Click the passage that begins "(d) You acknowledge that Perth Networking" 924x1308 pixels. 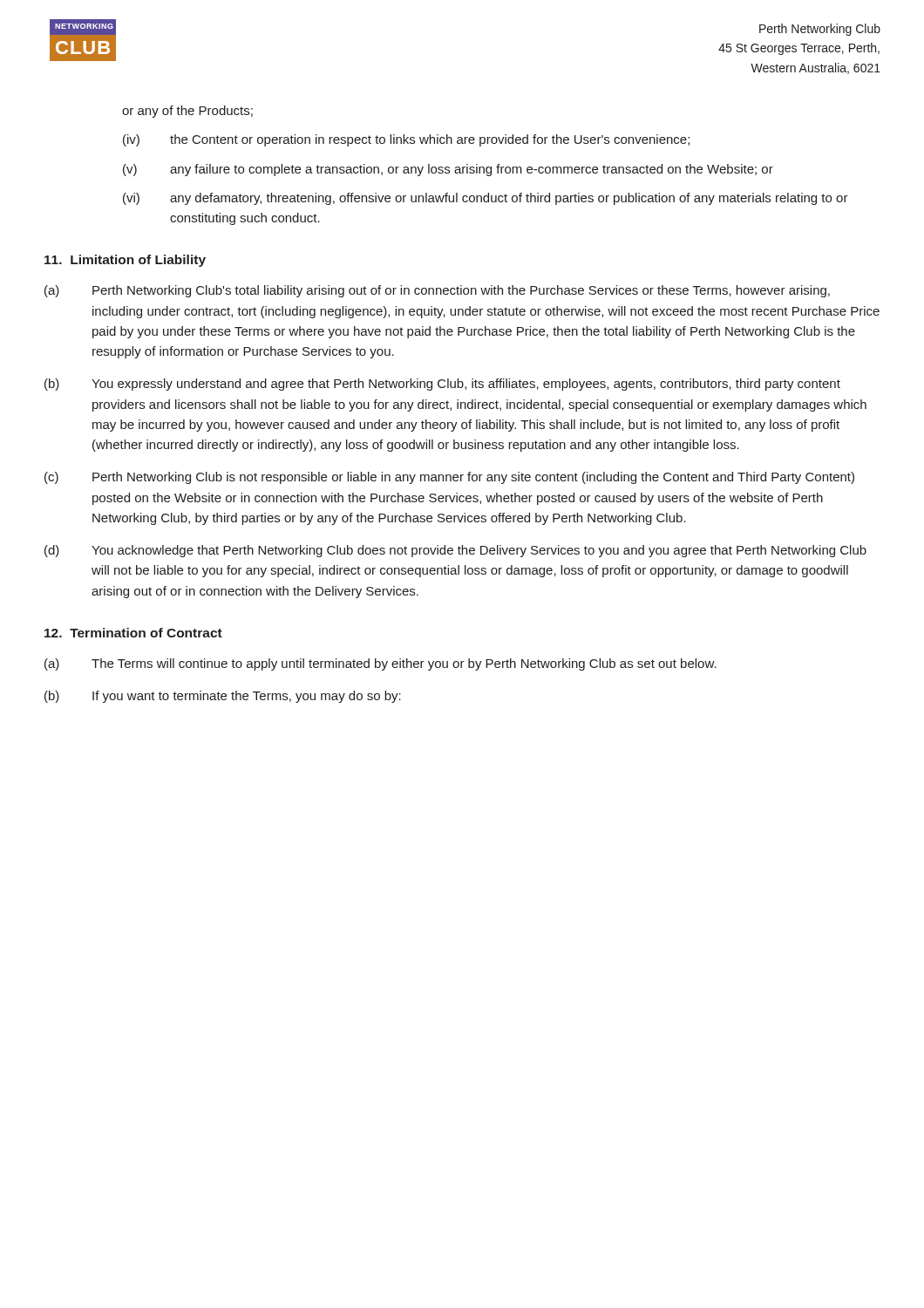point(462,570)
